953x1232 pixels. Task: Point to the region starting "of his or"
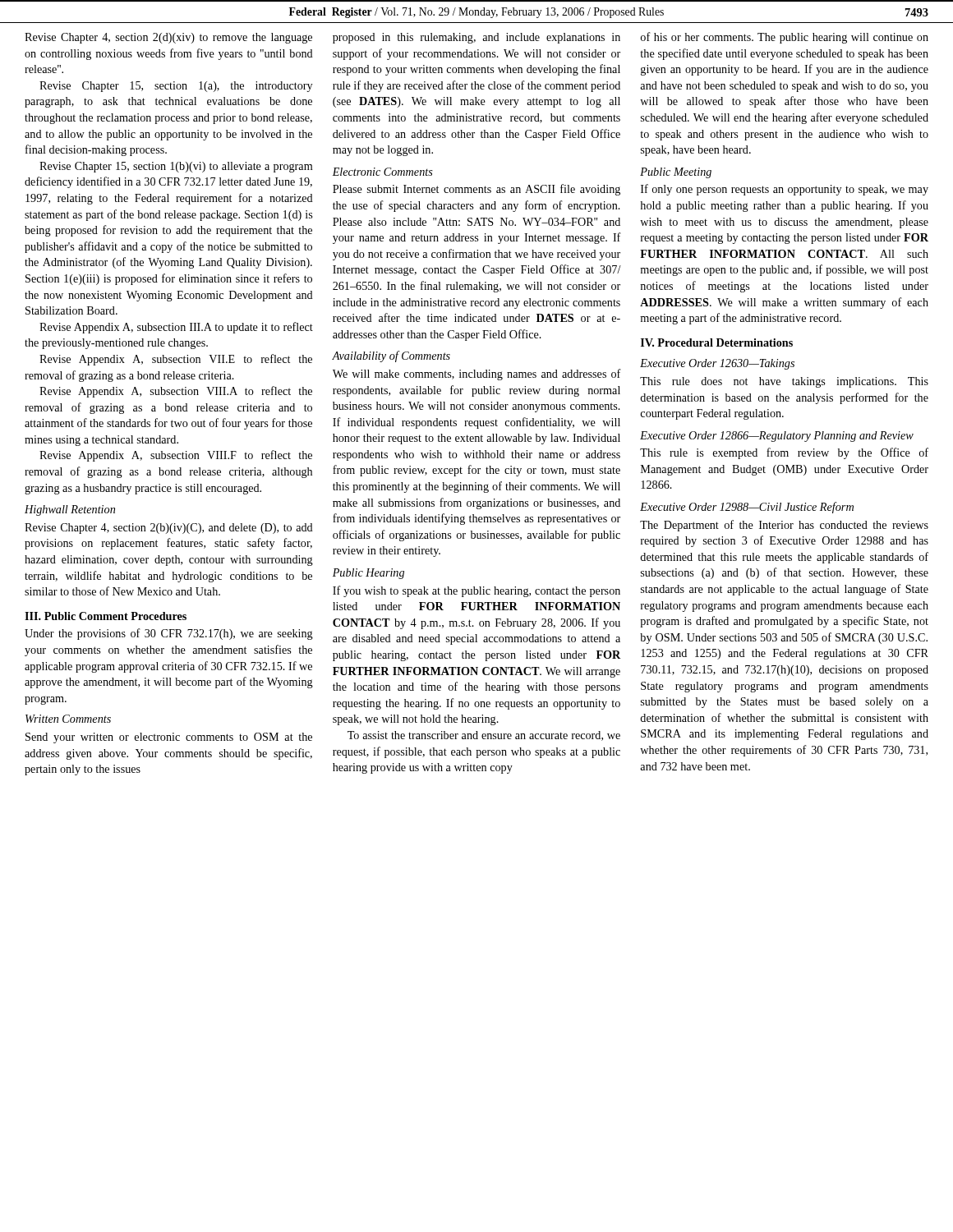[784, 402]
